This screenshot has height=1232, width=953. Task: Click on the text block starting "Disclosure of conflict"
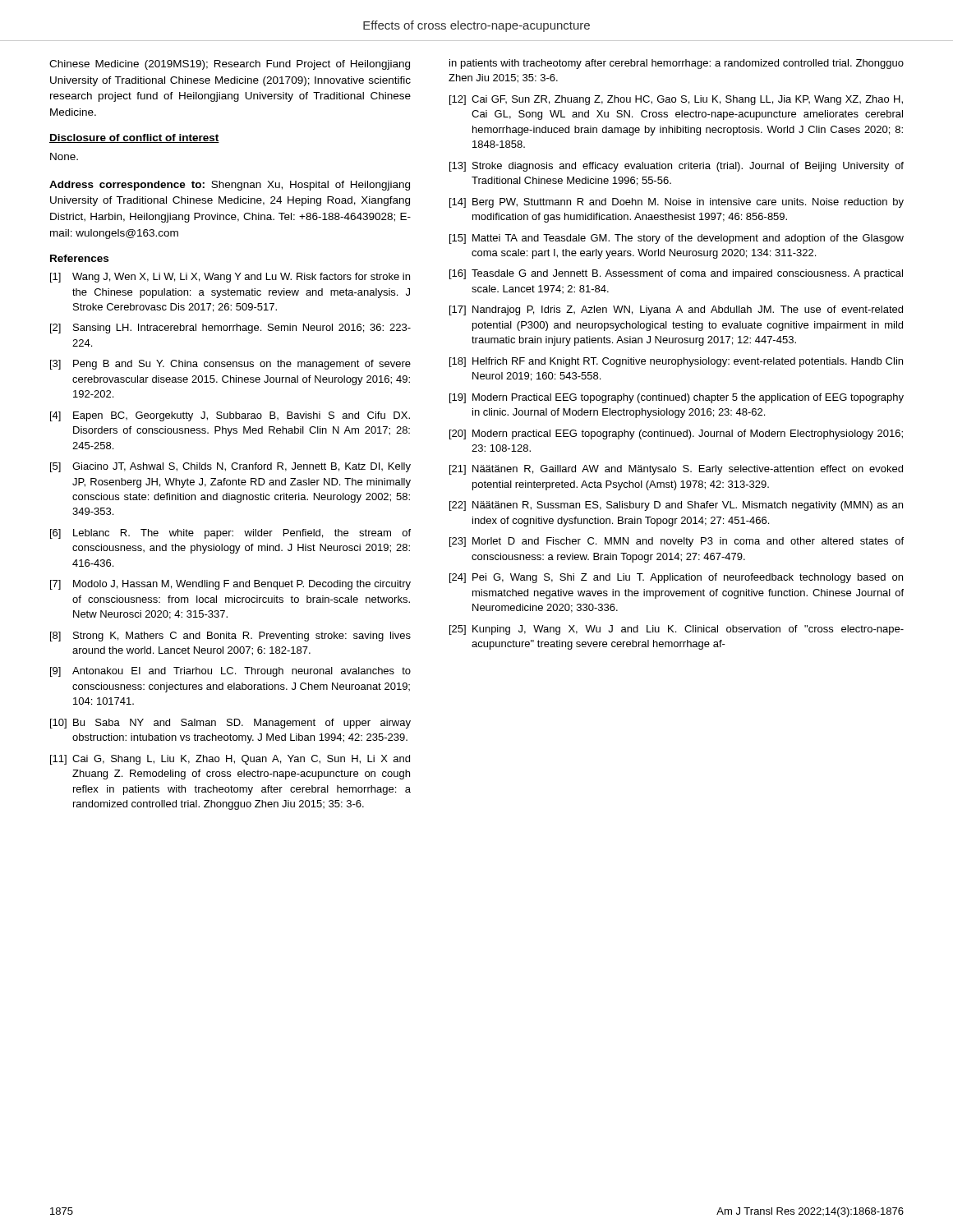pyautogui.click(x=134, y=138)
